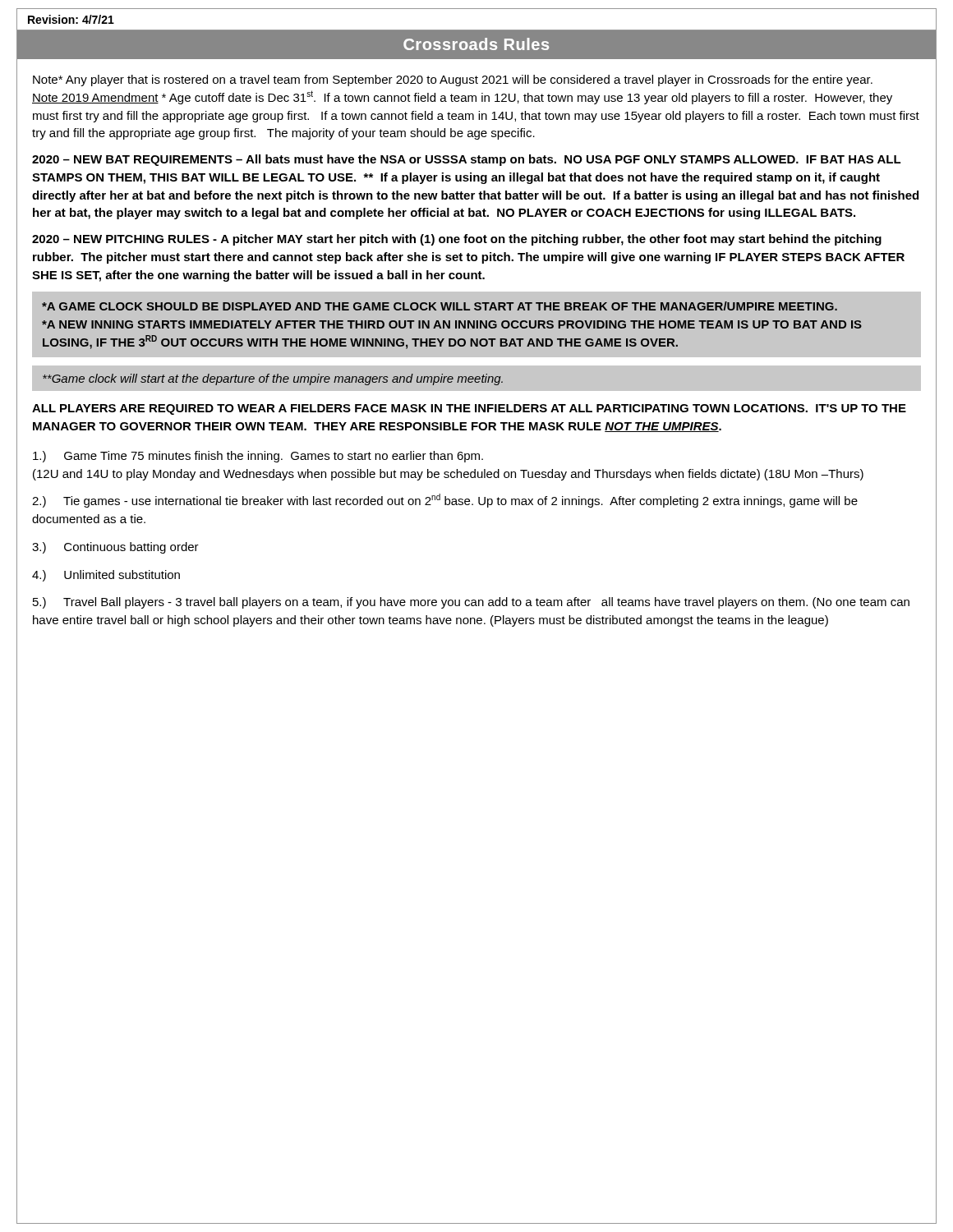Find the block on this page that starts ") Game Time"
953x1232 pixels.
(448, 464)
